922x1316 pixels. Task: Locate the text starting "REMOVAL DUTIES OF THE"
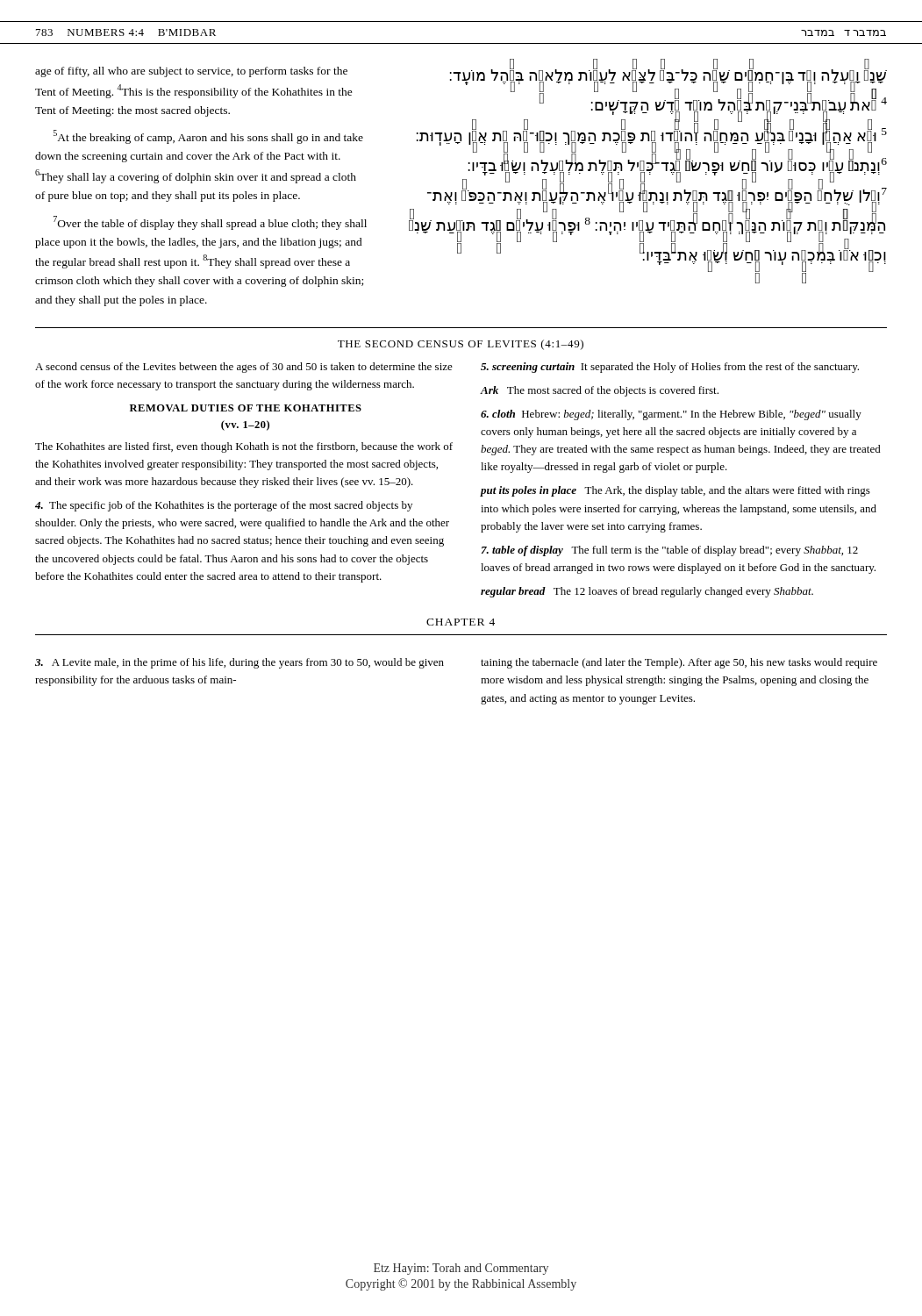pos(246,416)
